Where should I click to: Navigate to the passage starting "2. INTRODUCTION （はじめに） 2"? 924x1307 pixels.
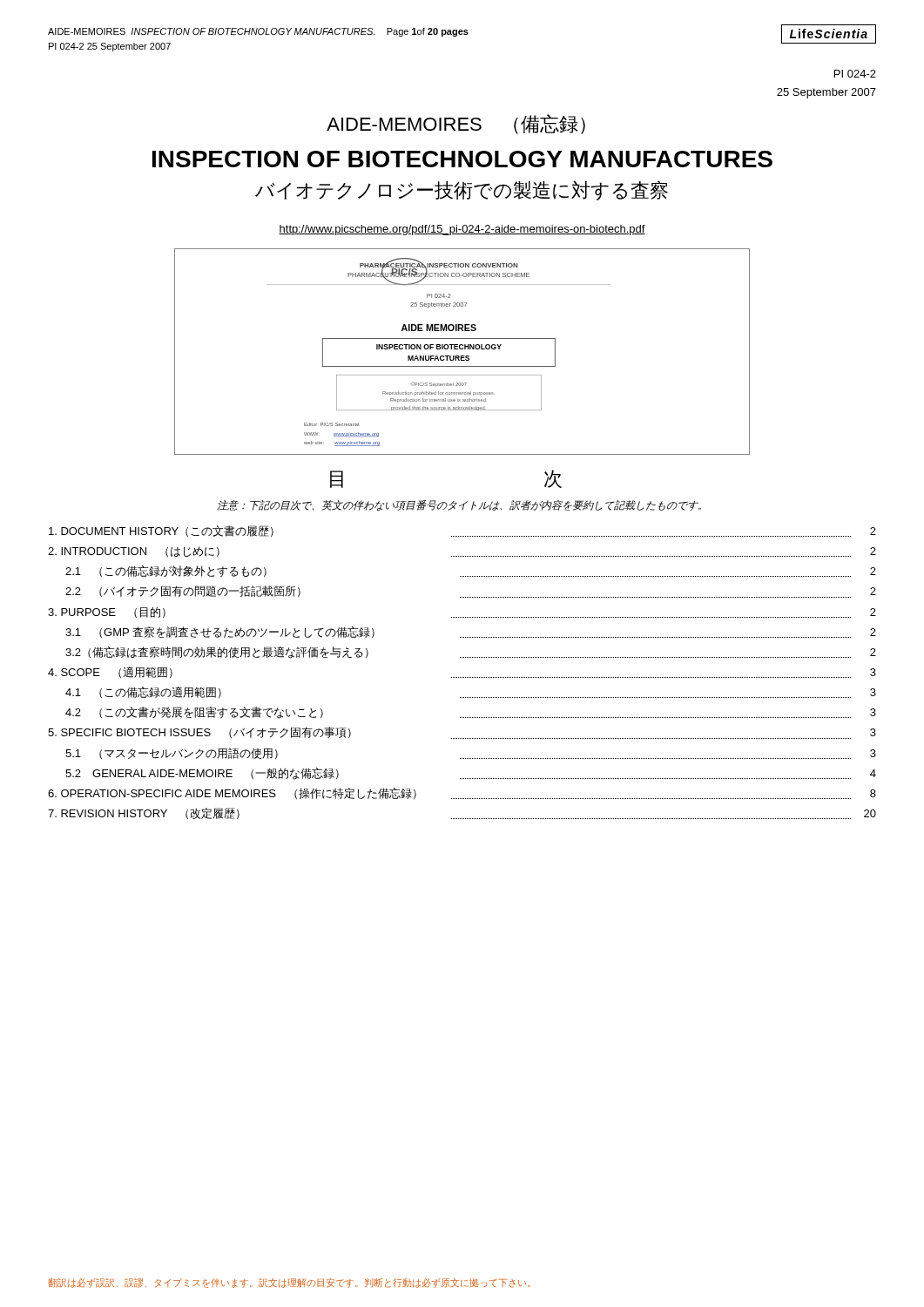click(462, 552)
